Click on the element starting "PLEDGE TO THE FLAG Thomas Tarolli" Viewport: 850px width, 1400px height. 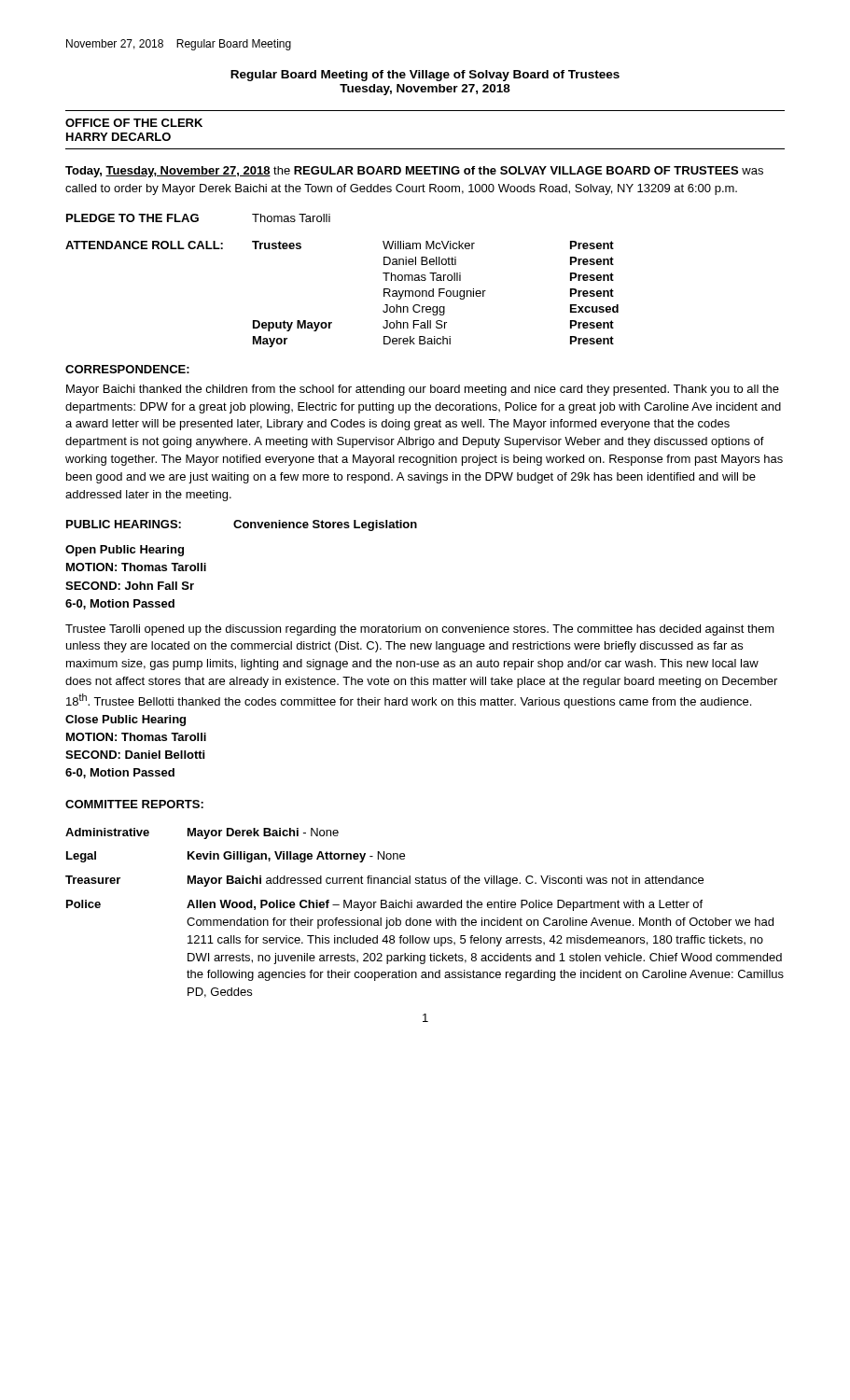(198, 218)
